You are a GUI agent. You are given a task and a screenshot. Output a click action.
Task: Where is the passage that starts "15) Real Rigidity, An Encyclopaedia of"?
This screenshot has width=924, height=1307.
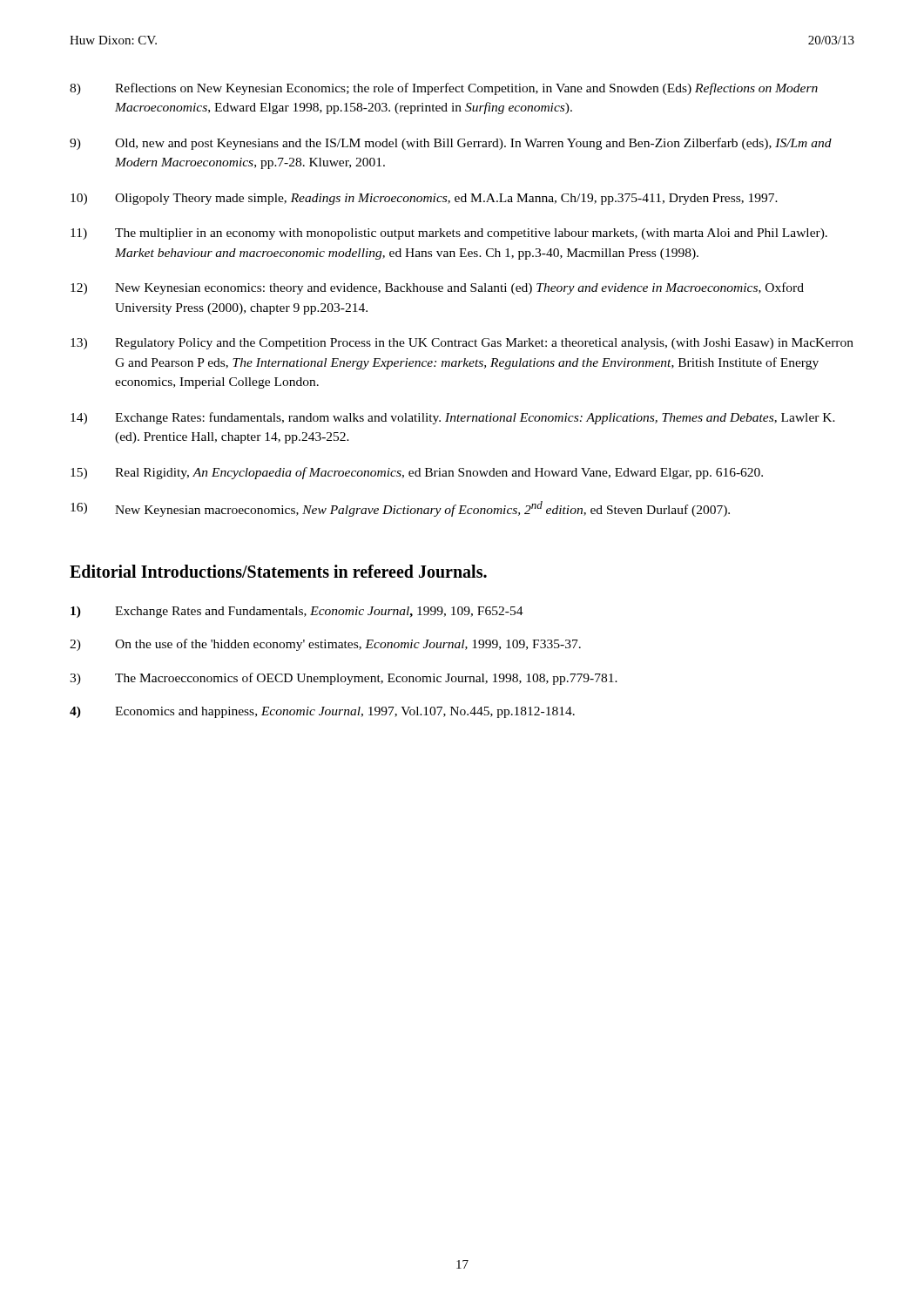tap(462, 472)
